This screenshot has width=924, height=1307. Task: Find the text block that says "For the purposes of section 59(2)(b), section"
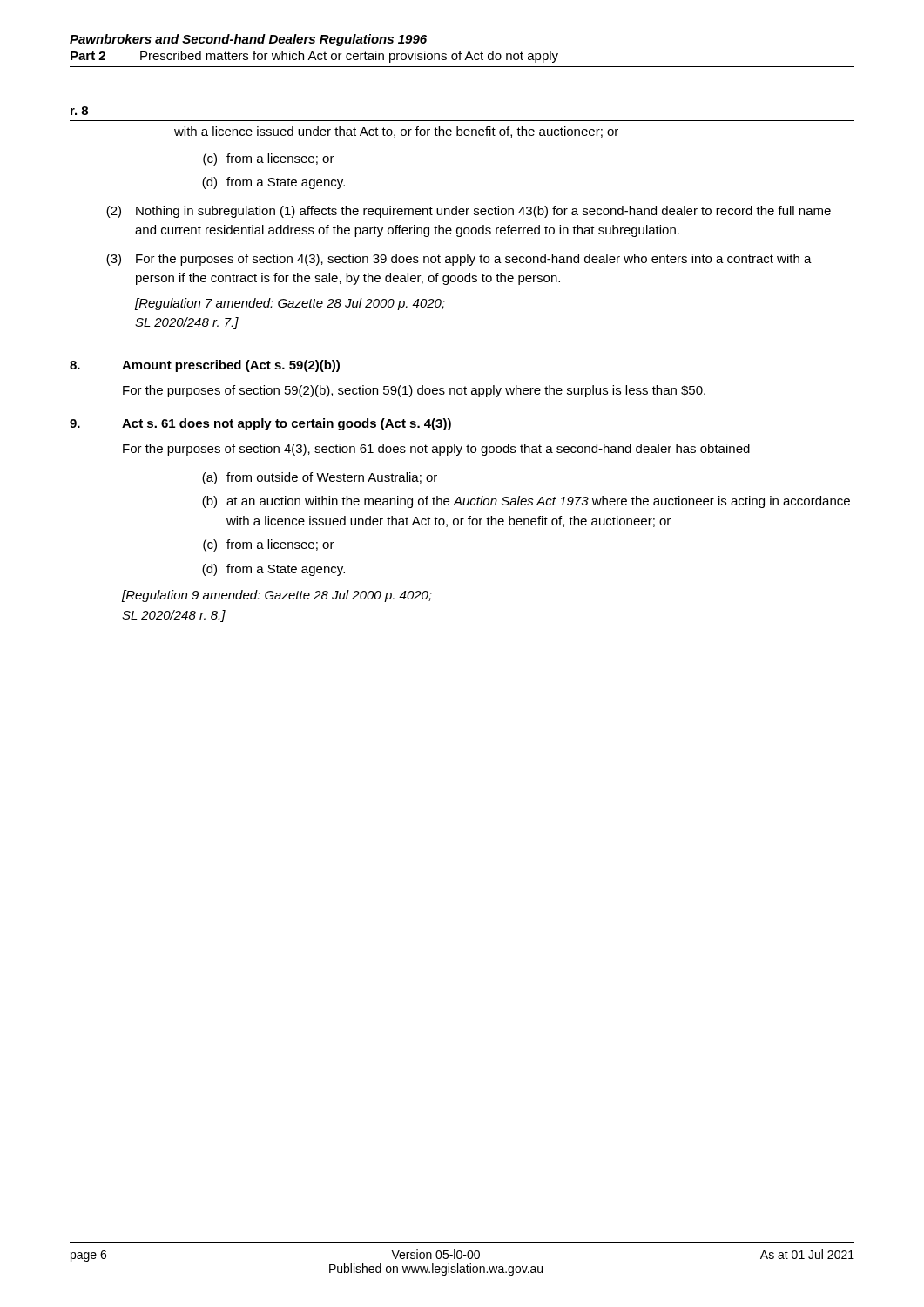(414, 389)
